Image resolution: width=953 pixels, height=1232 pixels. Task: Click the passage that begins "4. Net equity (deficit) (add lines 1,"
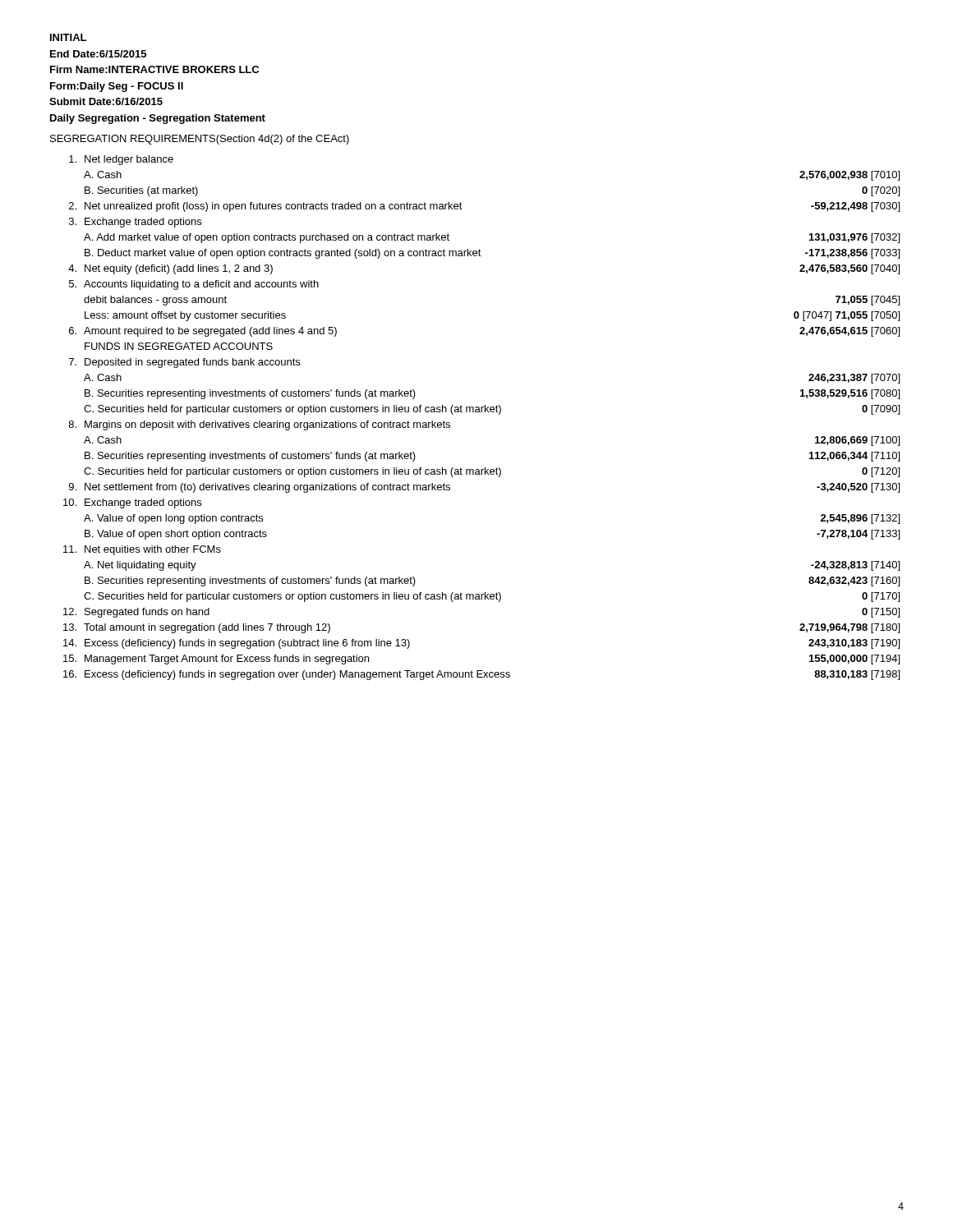point(165,269)
